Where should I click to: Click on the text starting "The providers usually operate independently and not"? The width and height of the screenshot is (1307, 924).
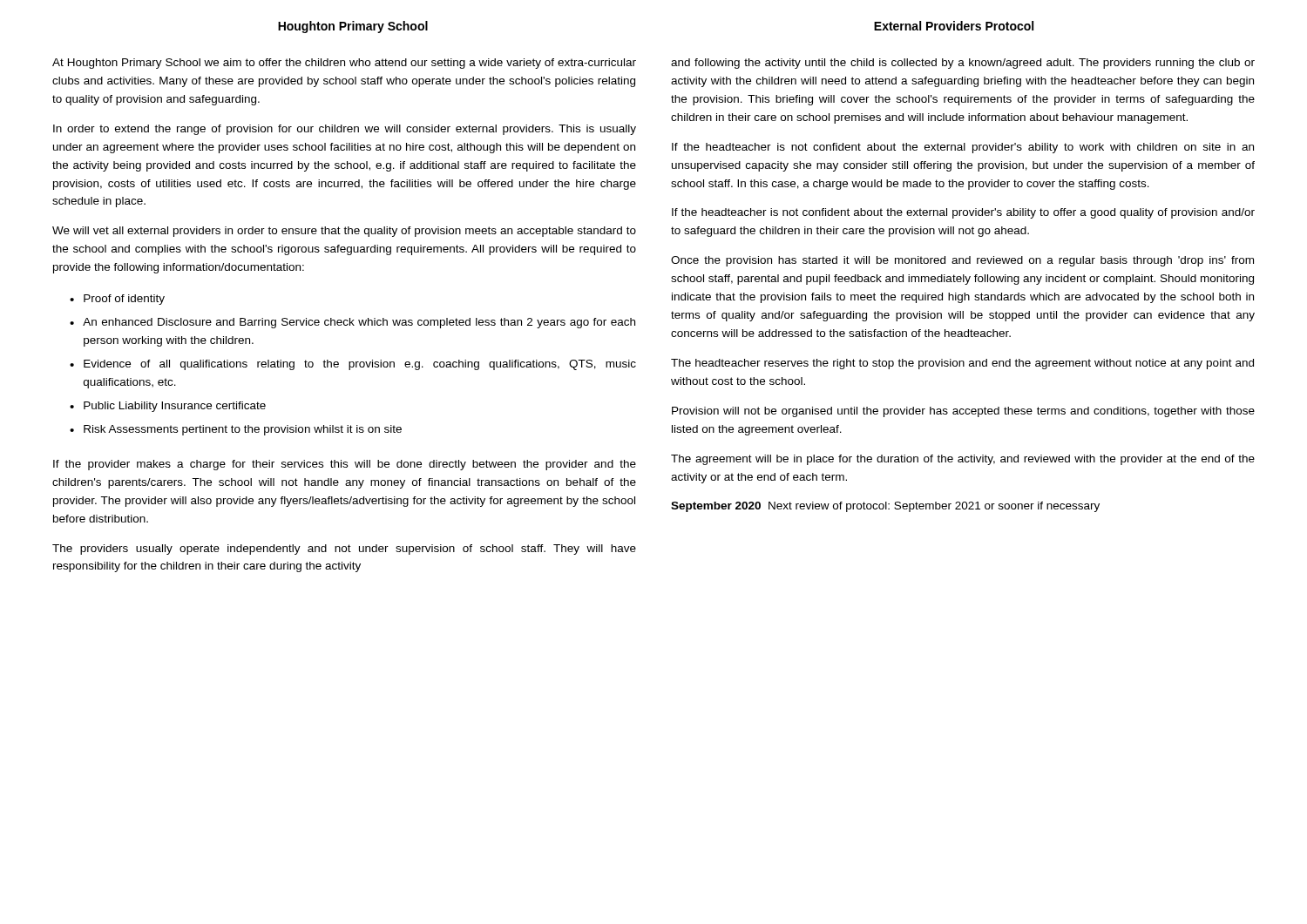[344, 557]
